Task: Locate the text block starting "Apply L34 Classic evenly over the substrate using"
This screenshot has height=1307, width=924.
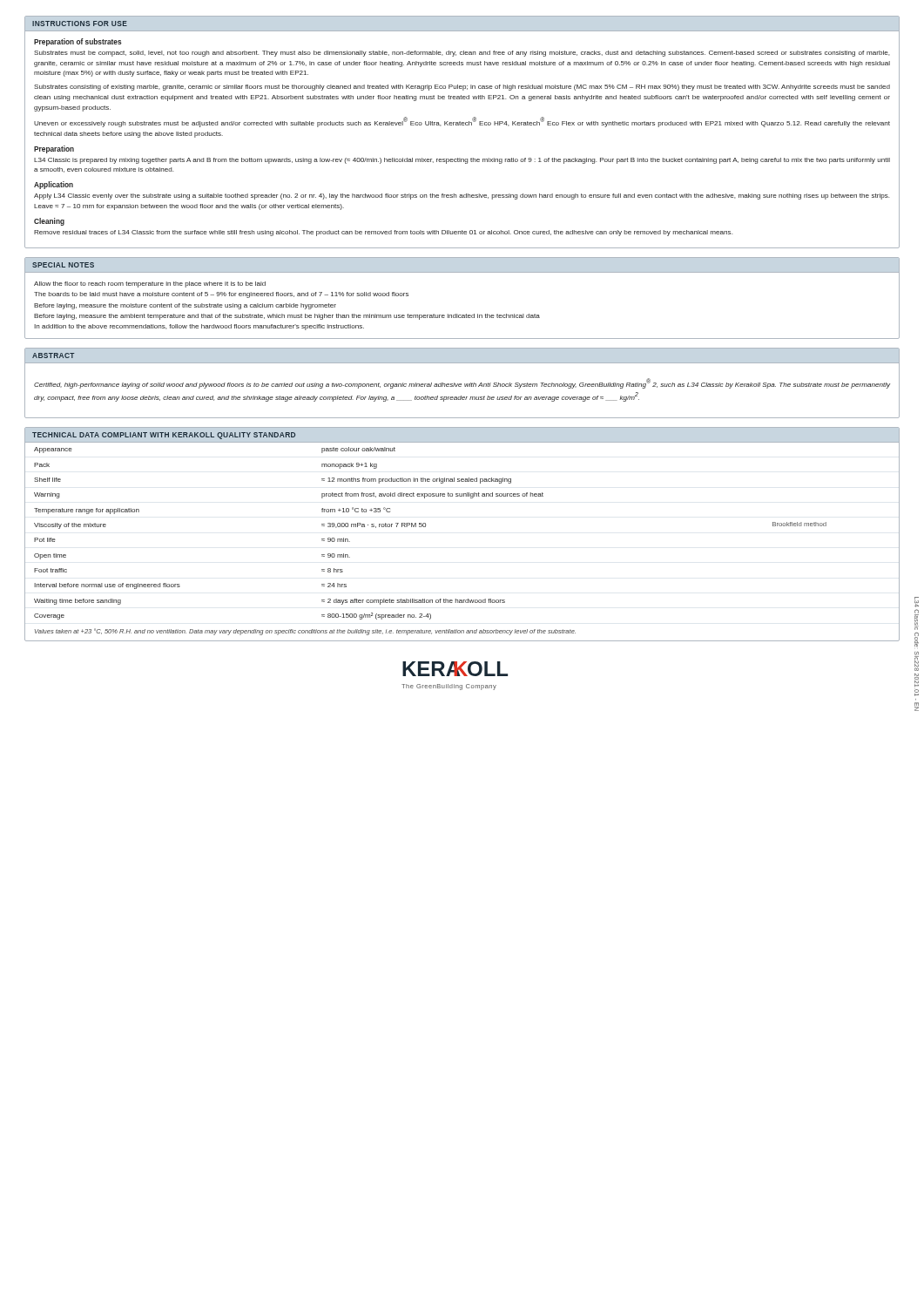Action: [462, 201]
